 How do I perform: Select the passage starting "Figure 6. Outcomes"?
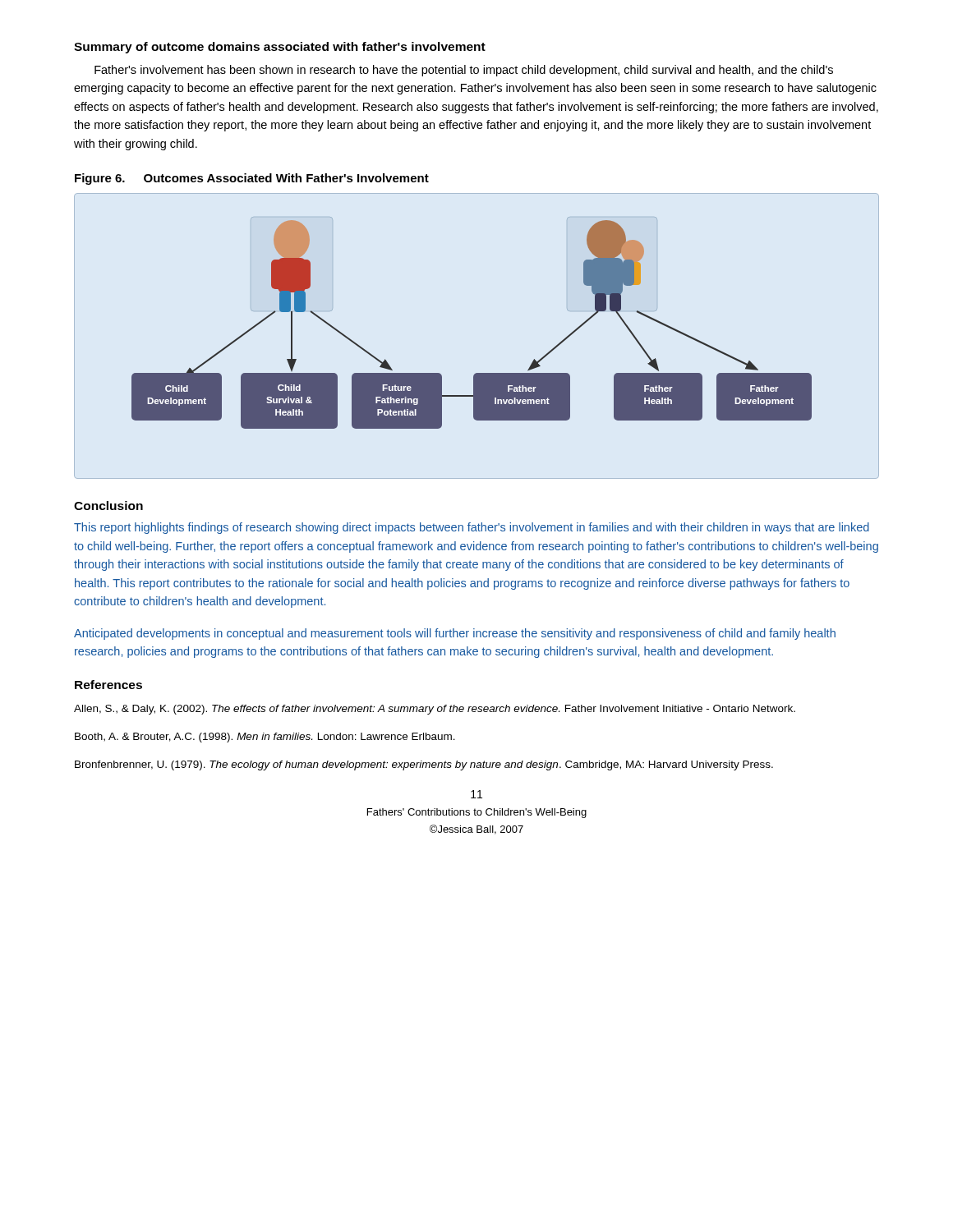pyautogui.click(x=251, y=178)
